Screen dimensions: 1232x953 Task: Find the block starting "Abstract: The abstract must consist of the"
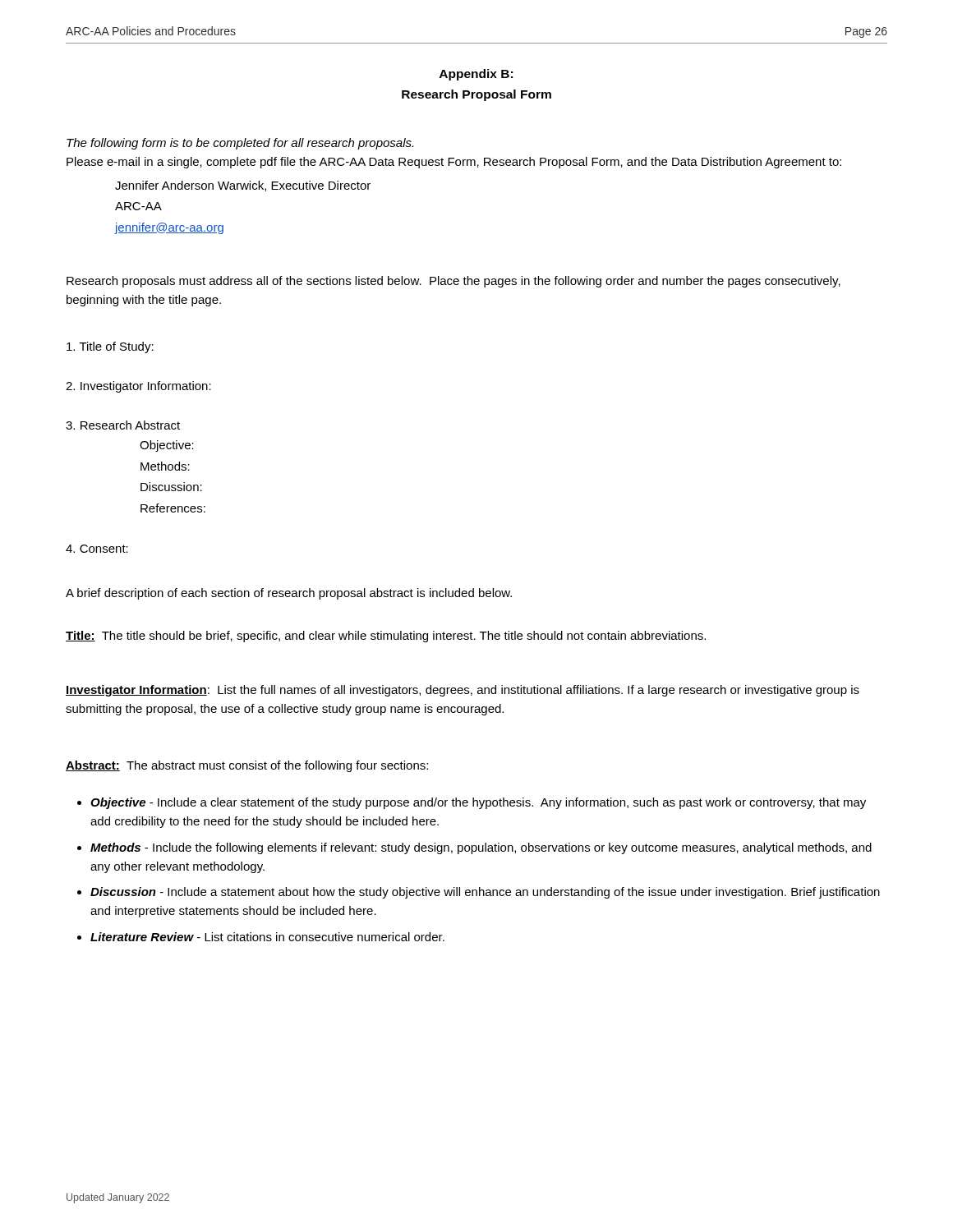coord(247,765)
